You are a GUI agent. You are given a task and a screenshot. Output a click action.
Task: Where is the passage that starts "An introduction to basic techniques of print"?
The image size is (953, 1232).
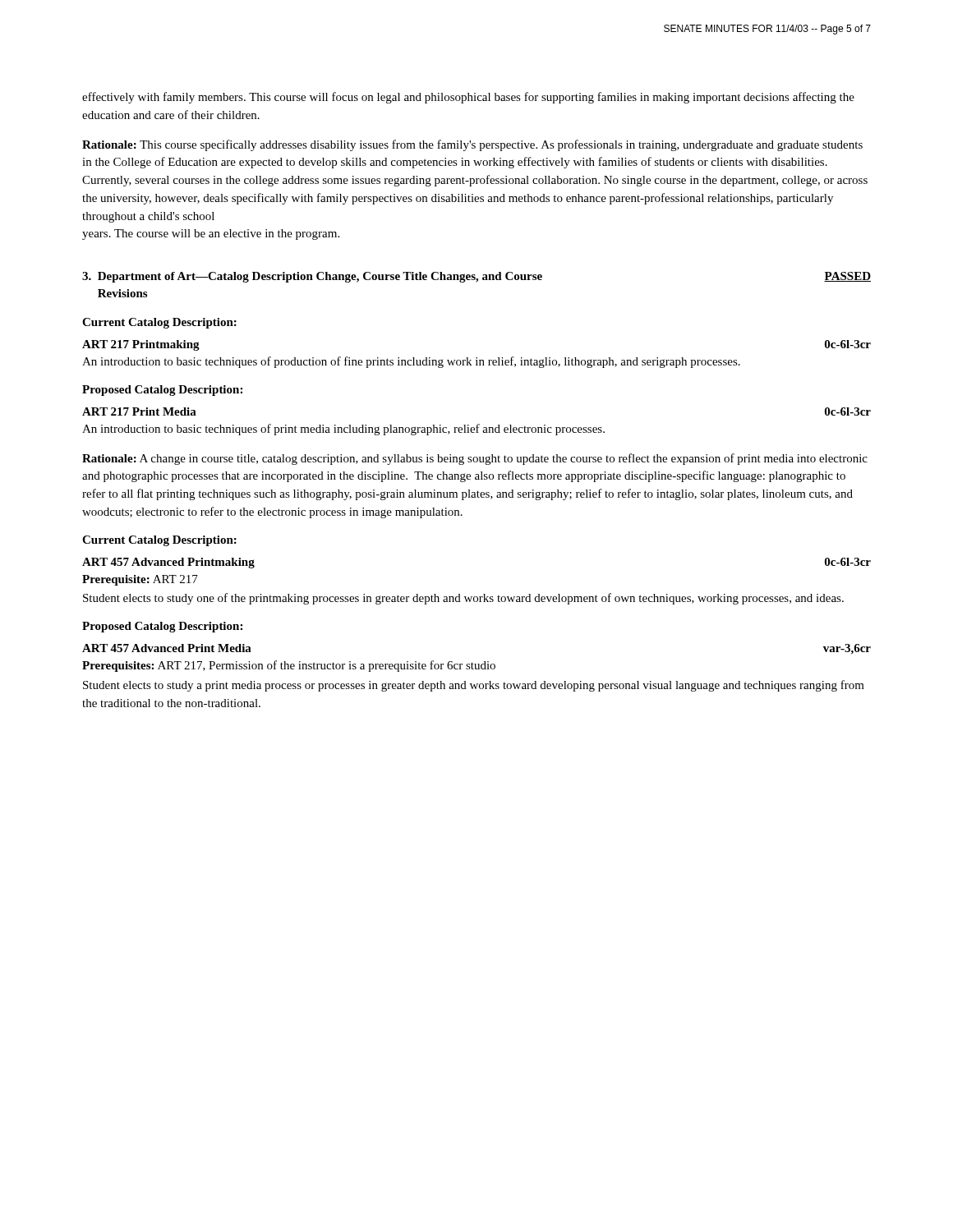(344, 429)
